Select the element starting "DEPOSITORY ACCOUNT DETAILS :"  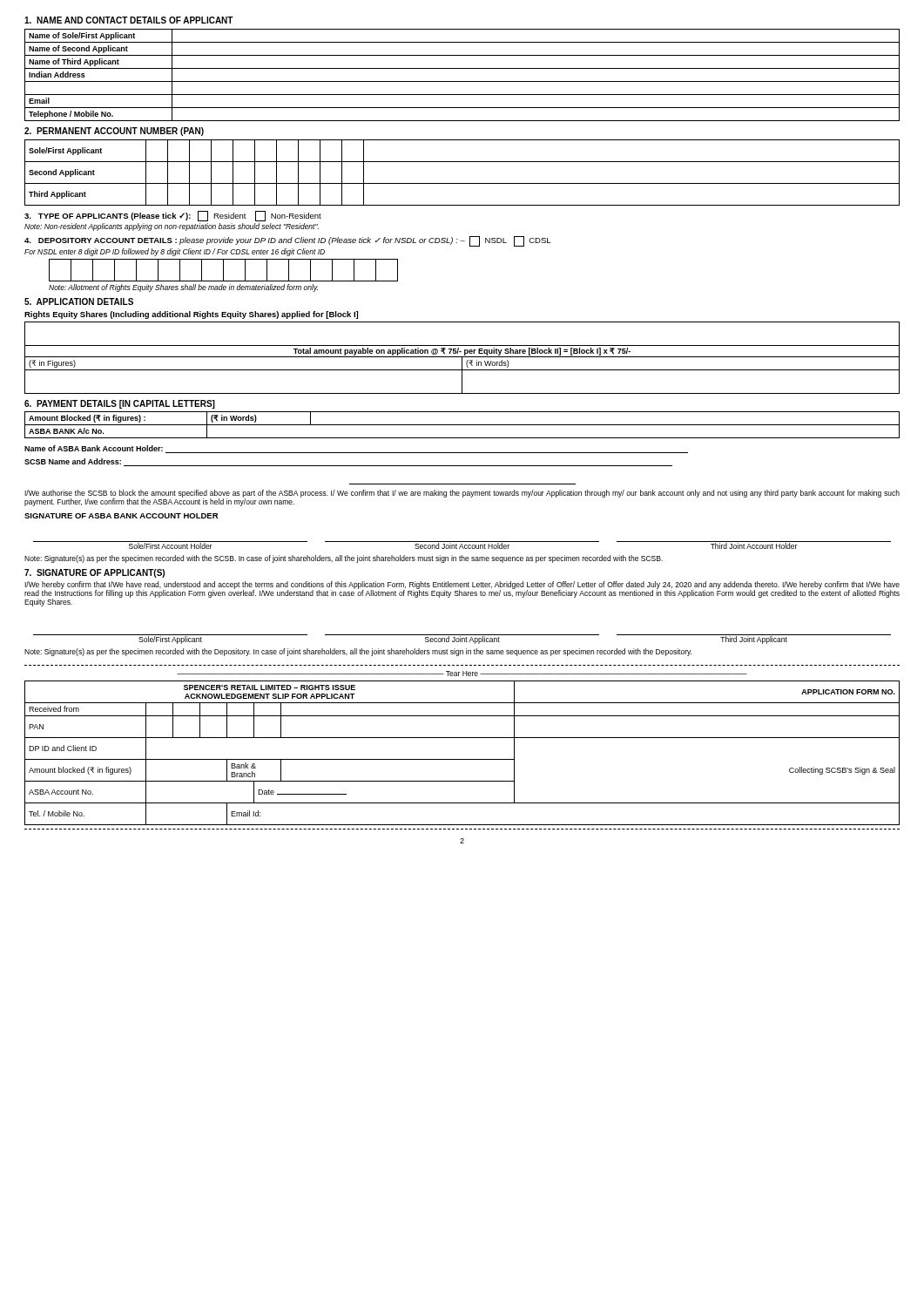pos(288,246)
